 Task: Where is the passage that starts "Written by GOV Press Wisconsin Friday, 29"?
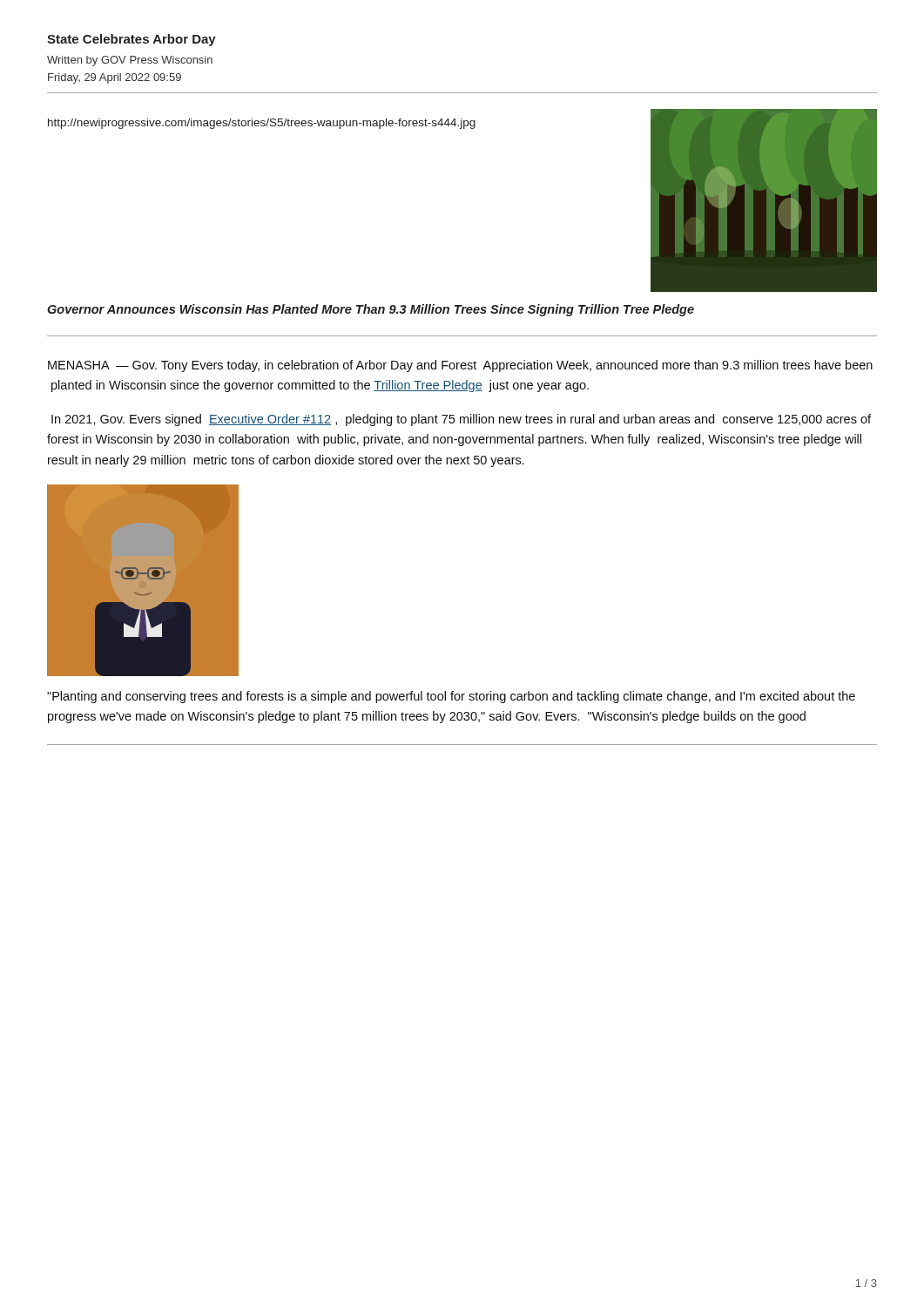130,68
